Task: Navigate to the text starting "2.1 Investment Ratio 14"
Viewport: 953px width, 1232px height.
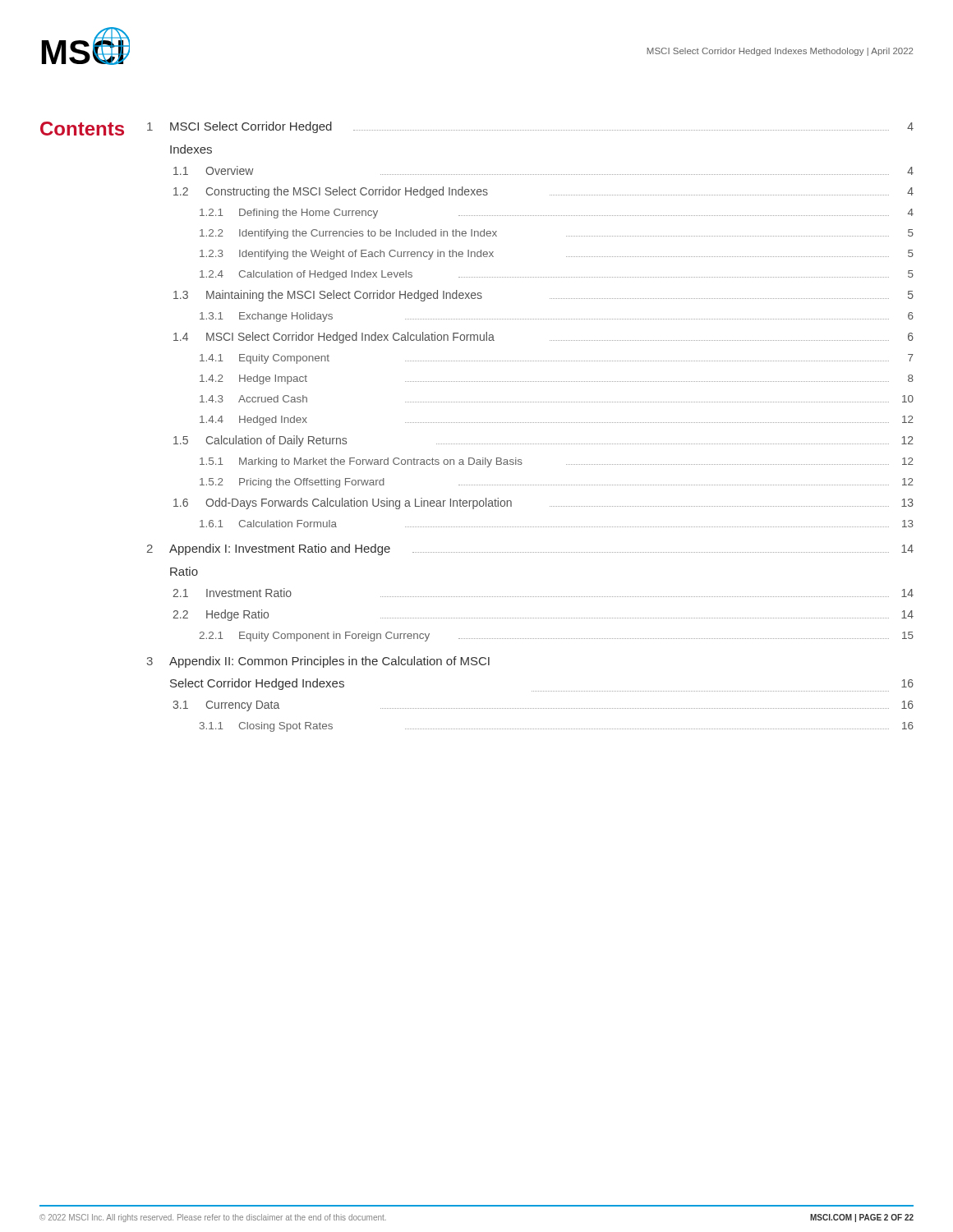Action: (x=543, y=594)
